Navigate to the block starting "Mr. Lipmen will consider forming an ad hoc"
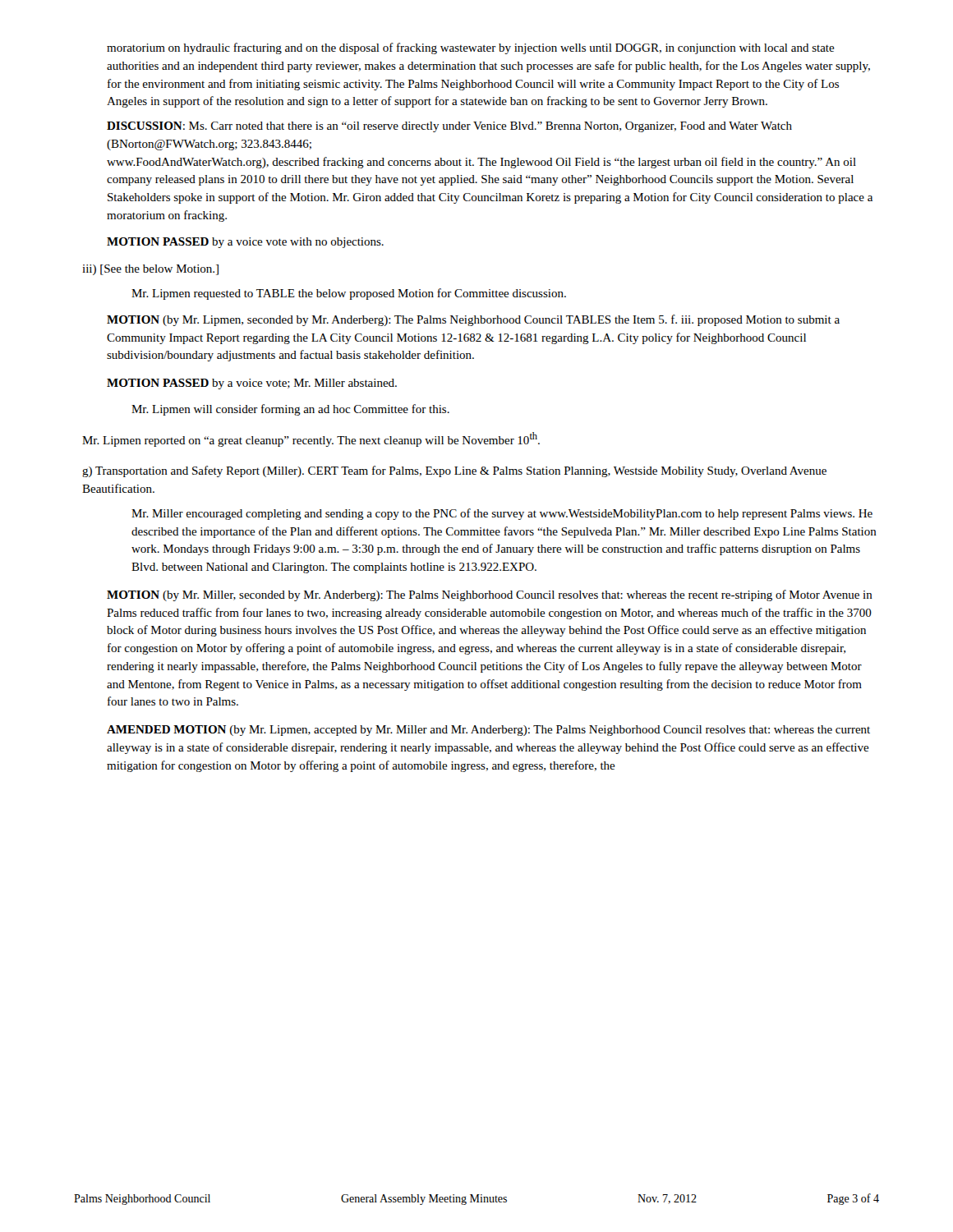Image resolution: width=953 pixels, height=1232 pixels. tap(290, 410)
